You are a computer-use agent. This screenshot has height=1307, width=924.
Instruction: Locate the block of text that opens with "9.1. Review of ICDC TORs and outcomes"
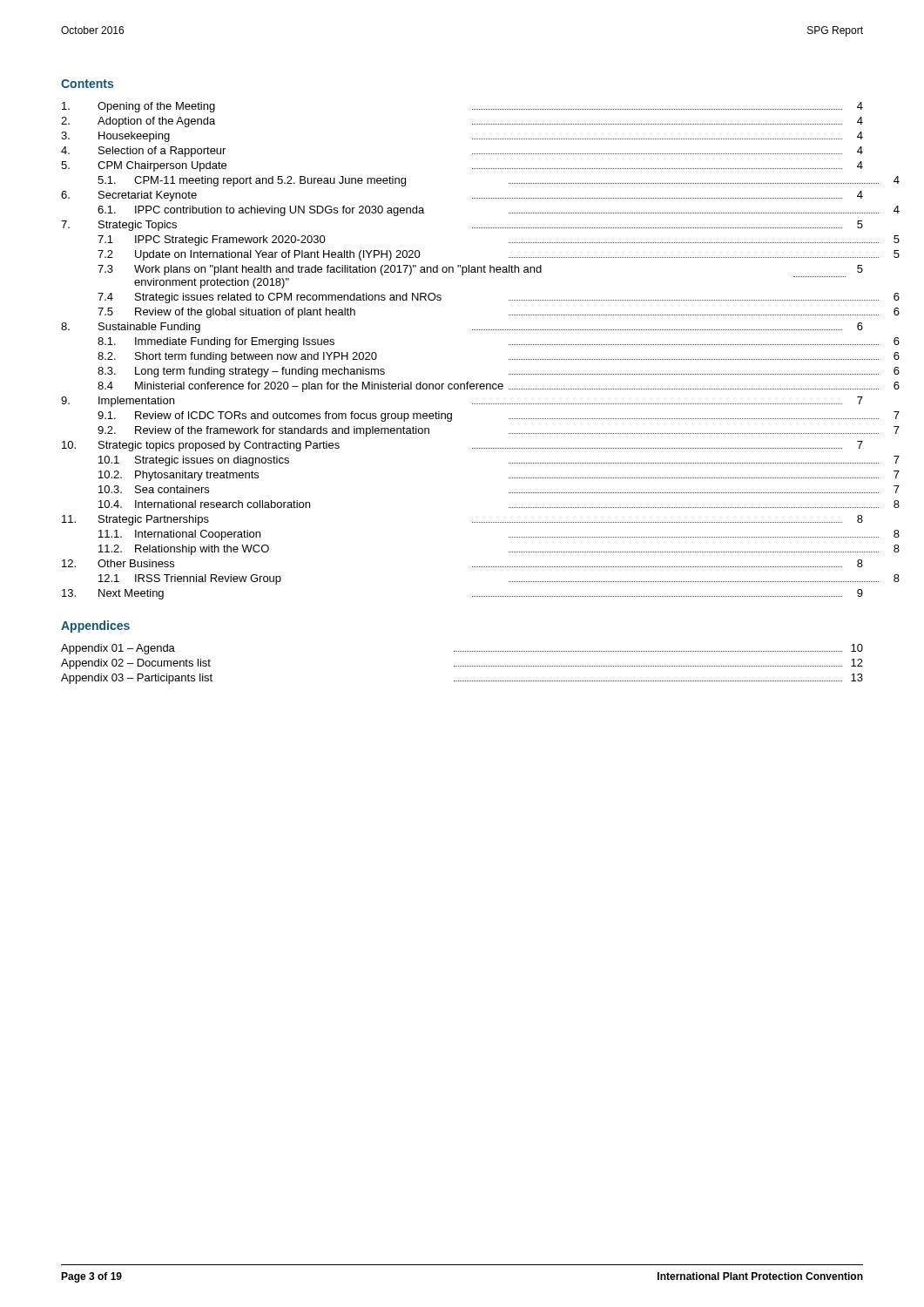click(499, 415)
